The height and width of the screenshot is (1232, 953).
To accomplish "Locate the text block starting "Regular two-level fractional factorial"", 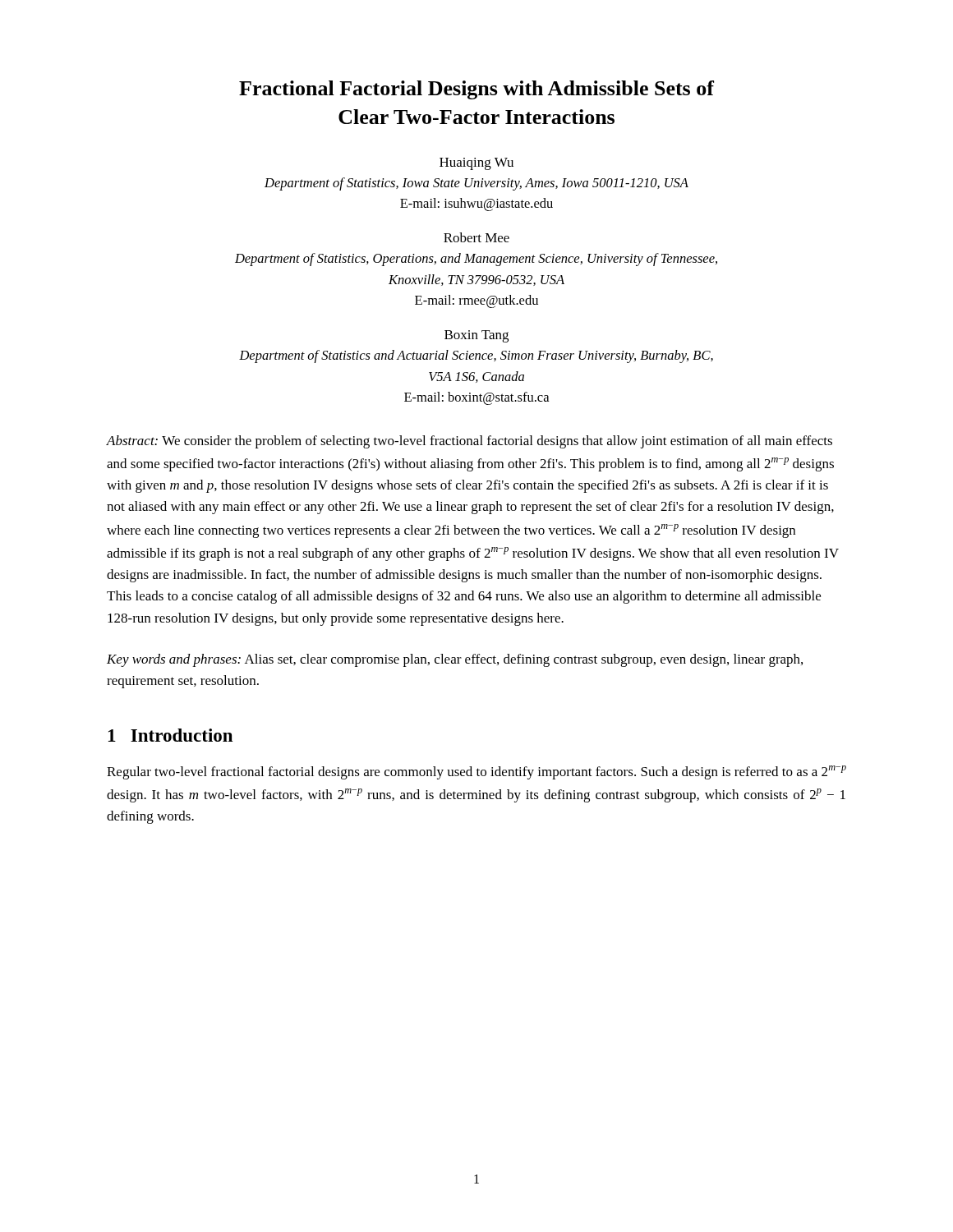I will (x=476, y=792).
